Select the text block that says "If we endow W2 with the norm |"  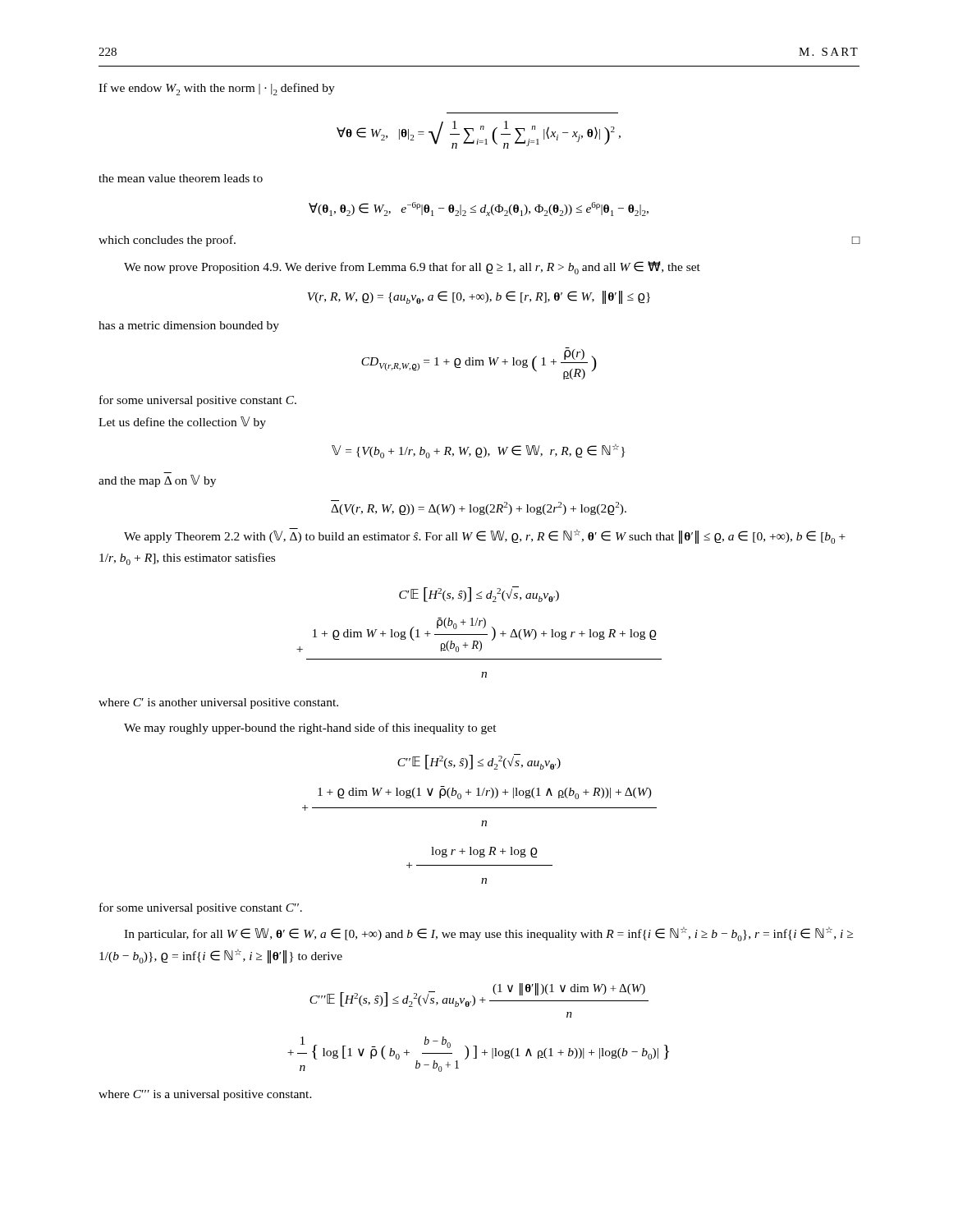[217, 89]
